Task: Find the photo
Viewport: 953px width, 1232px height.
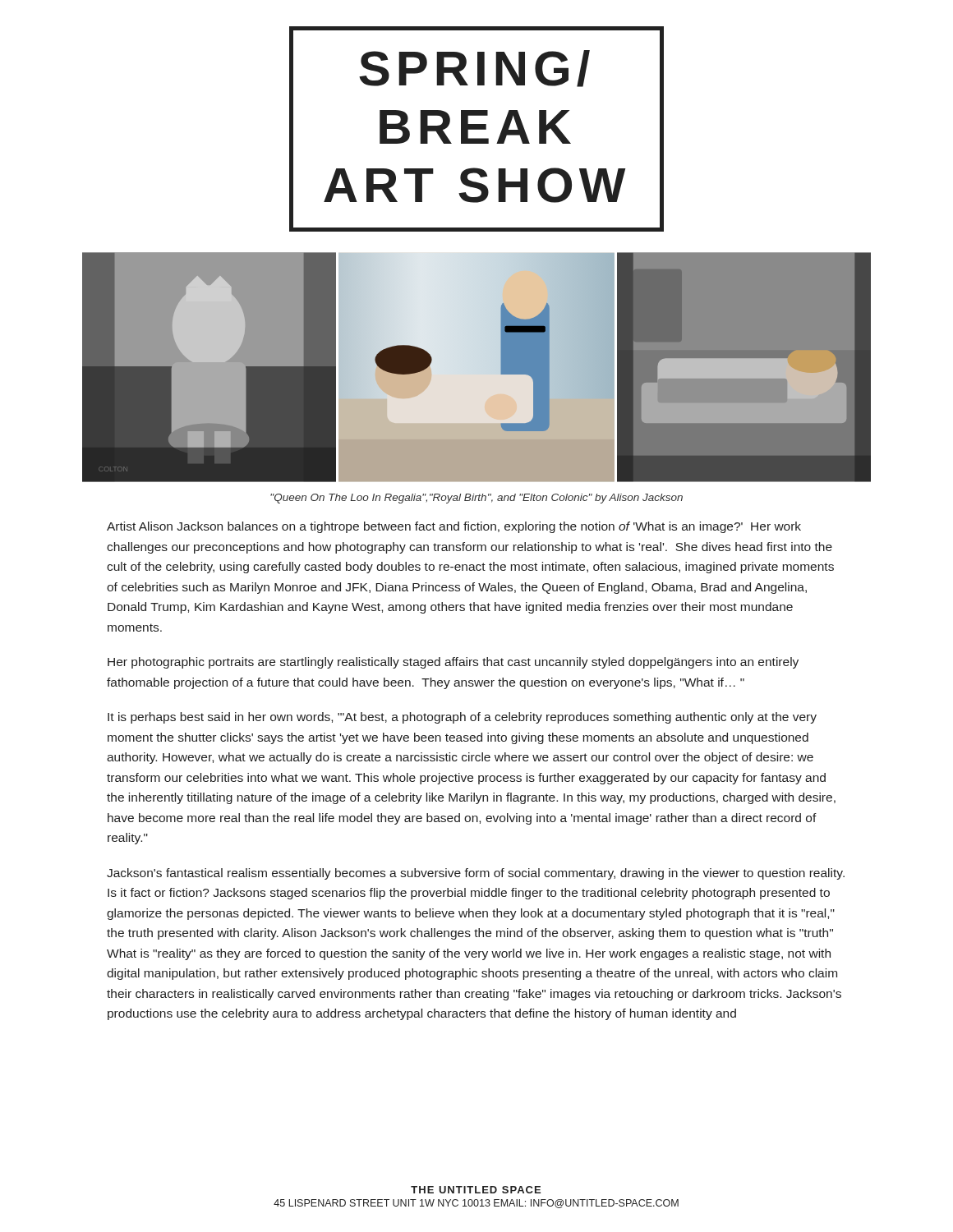Action: [476, 368]
